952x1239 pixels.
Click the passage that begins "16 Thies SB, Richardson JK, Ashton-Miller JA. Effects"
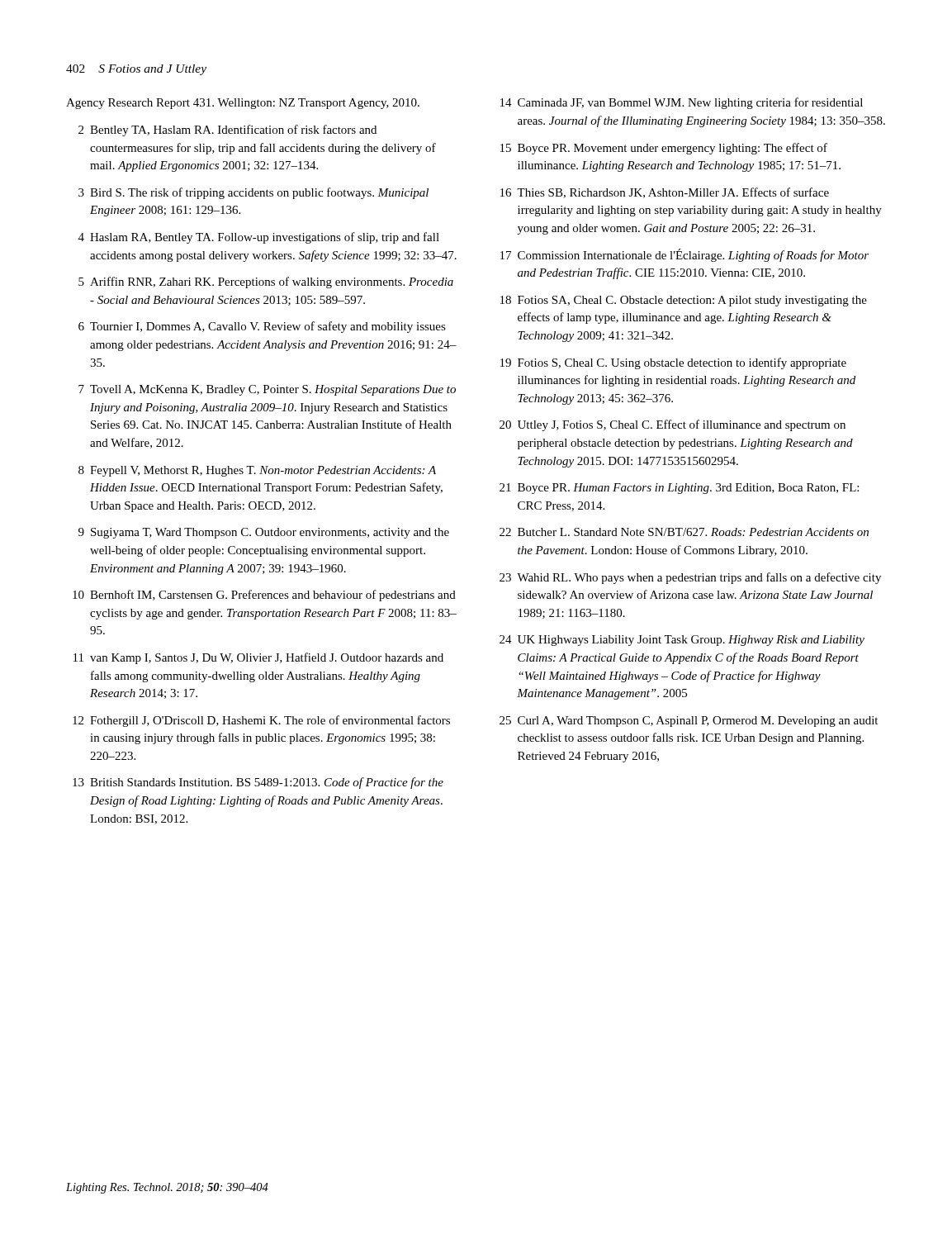pos(690,211)
